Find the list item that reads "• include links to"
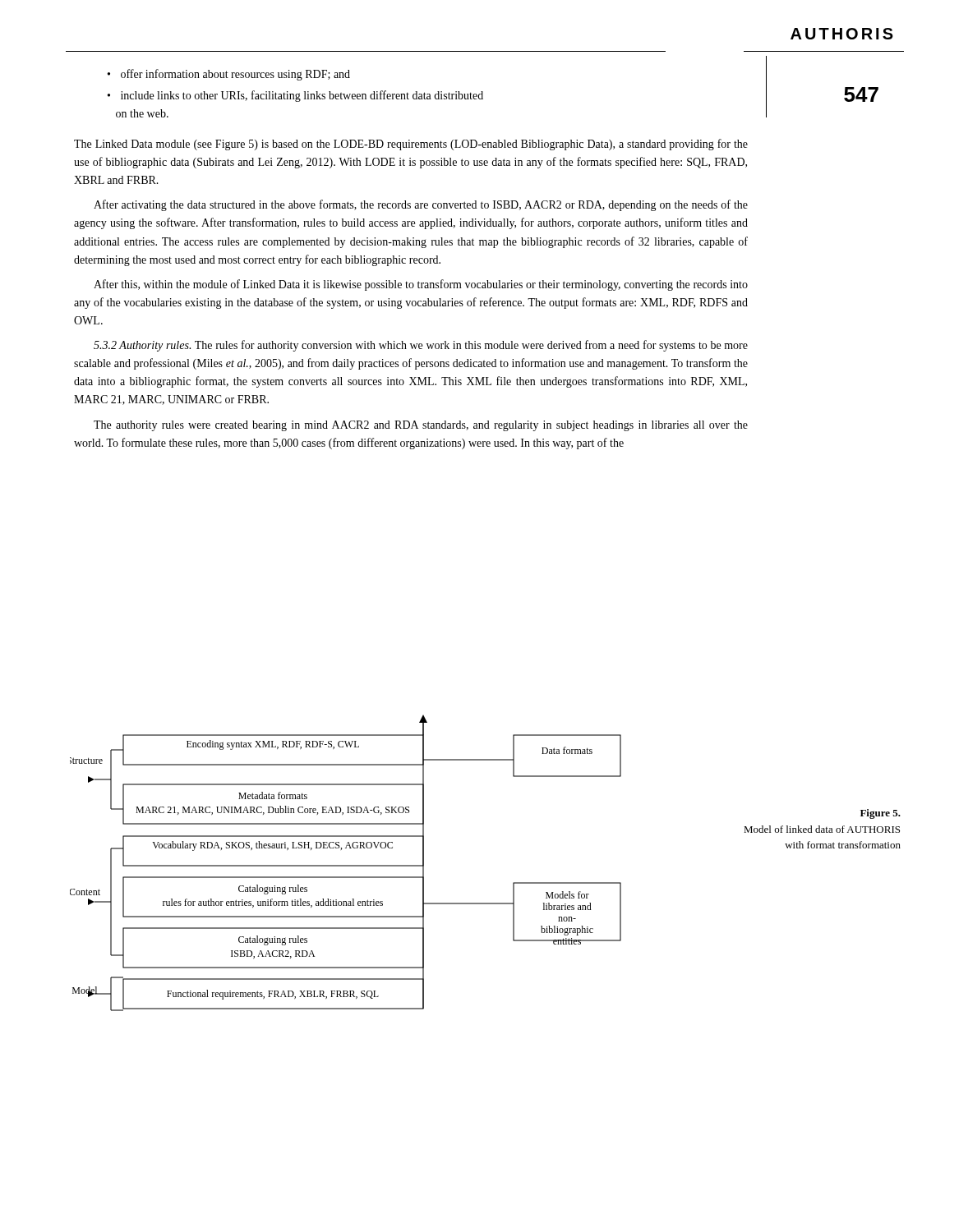 (x=295, y=105)
